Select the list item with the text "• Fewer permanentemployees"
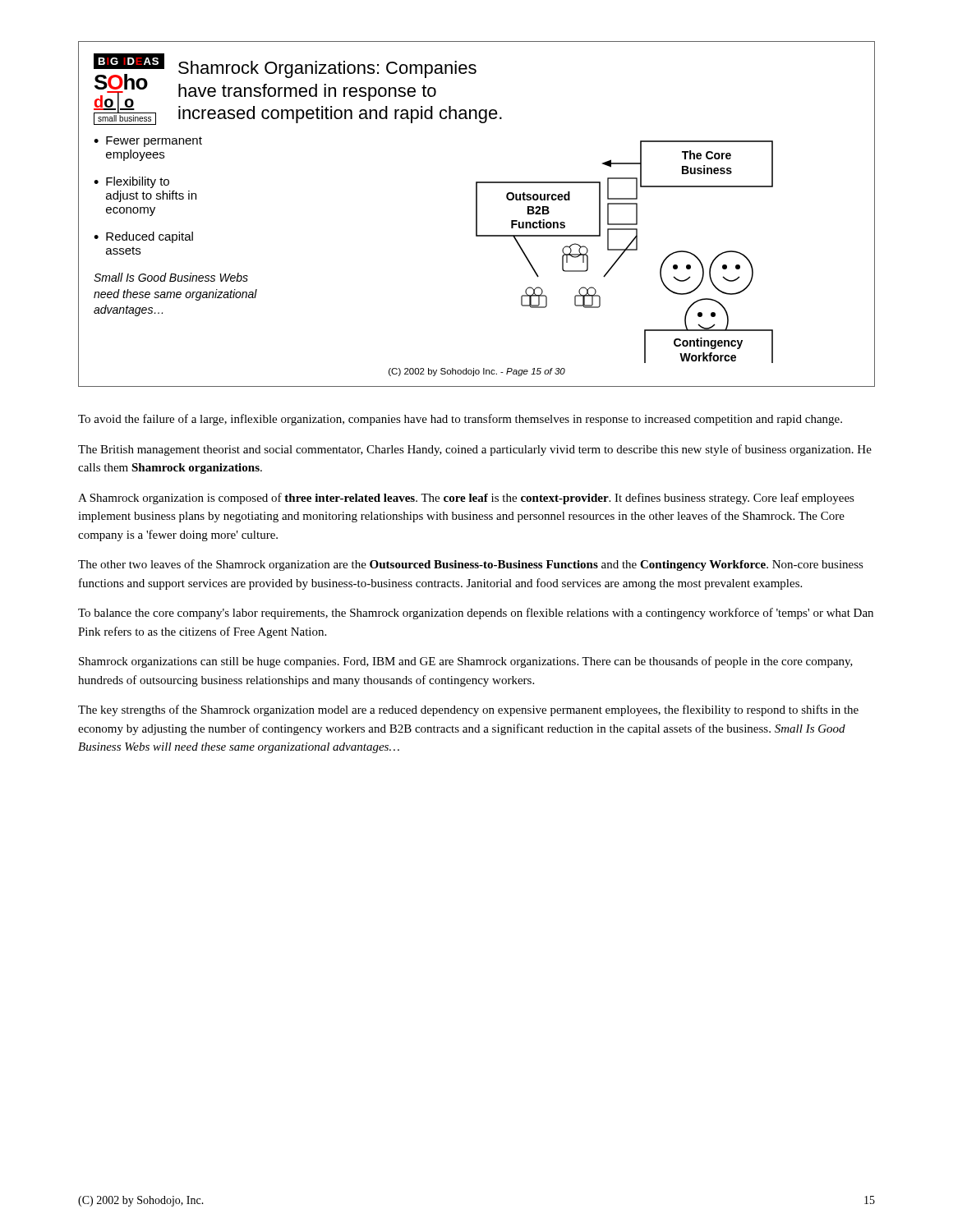The image size is (953, 1232). pos(148,147)
